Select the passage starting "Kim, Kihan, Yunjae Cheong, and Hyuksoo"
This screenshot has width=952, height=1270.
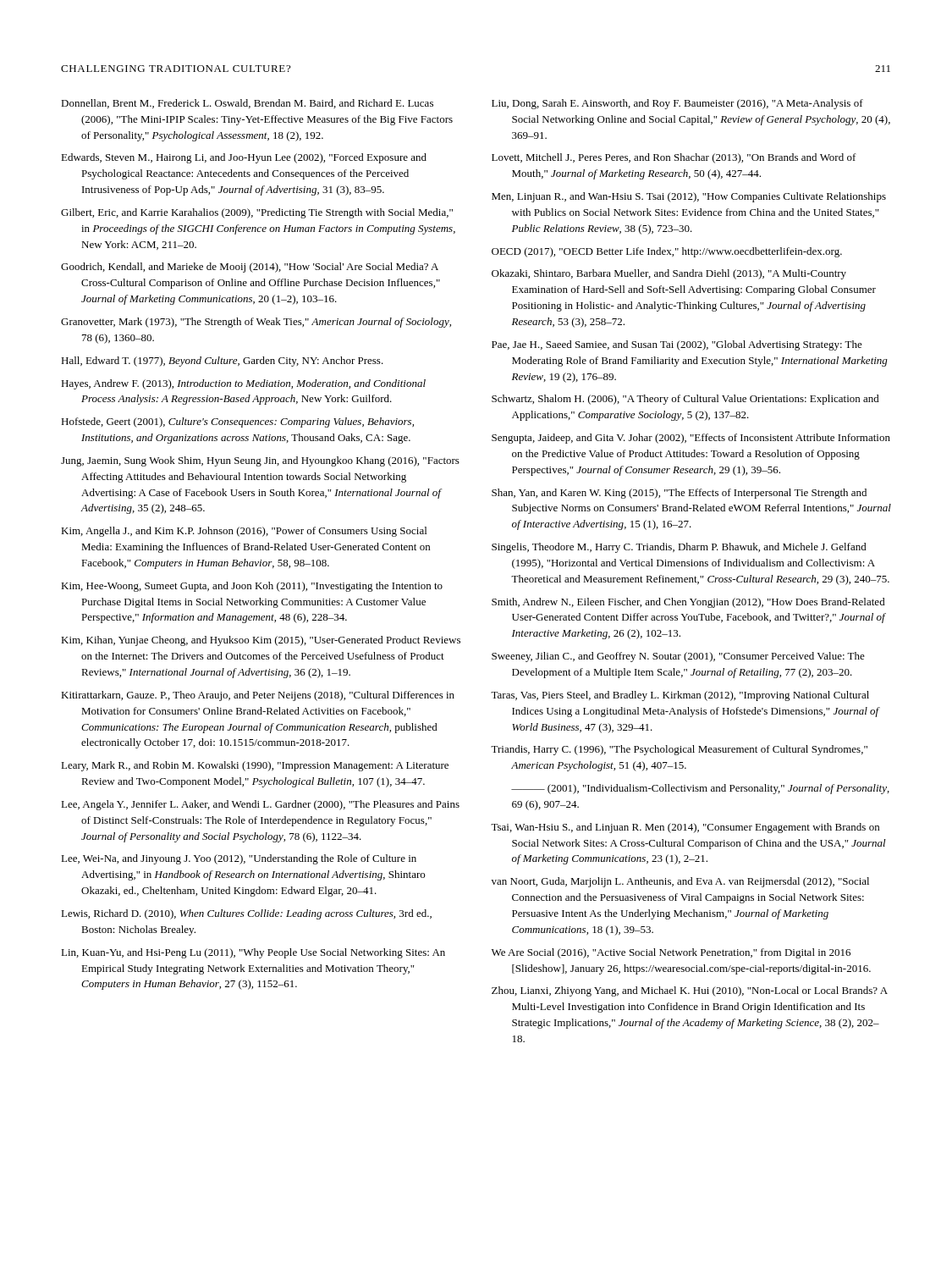pyautogui.click(x=261, y=656)
